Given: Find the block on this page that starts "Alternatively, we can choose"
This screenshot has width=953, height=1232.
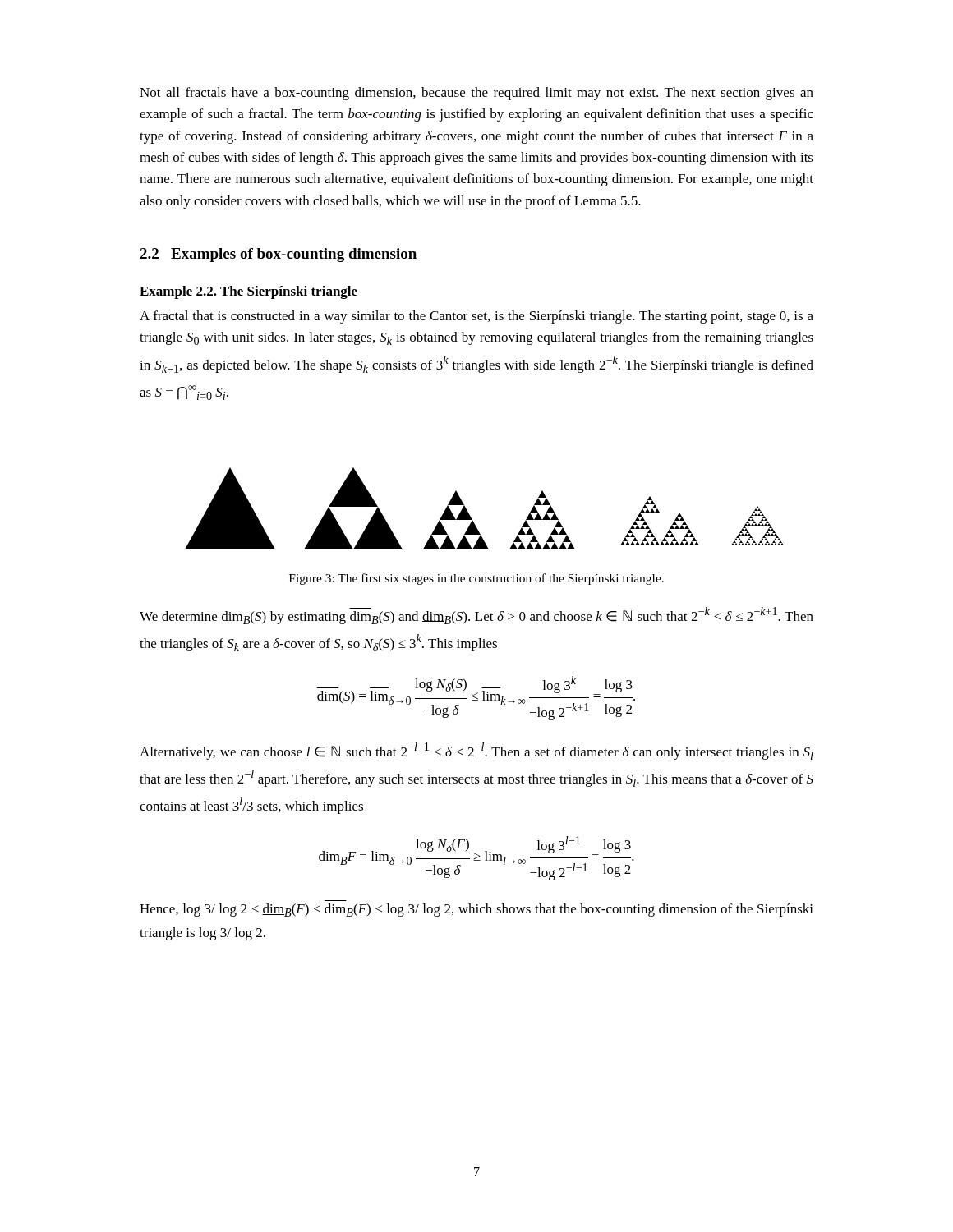Looking at the screenshot, I should (476, 776).
